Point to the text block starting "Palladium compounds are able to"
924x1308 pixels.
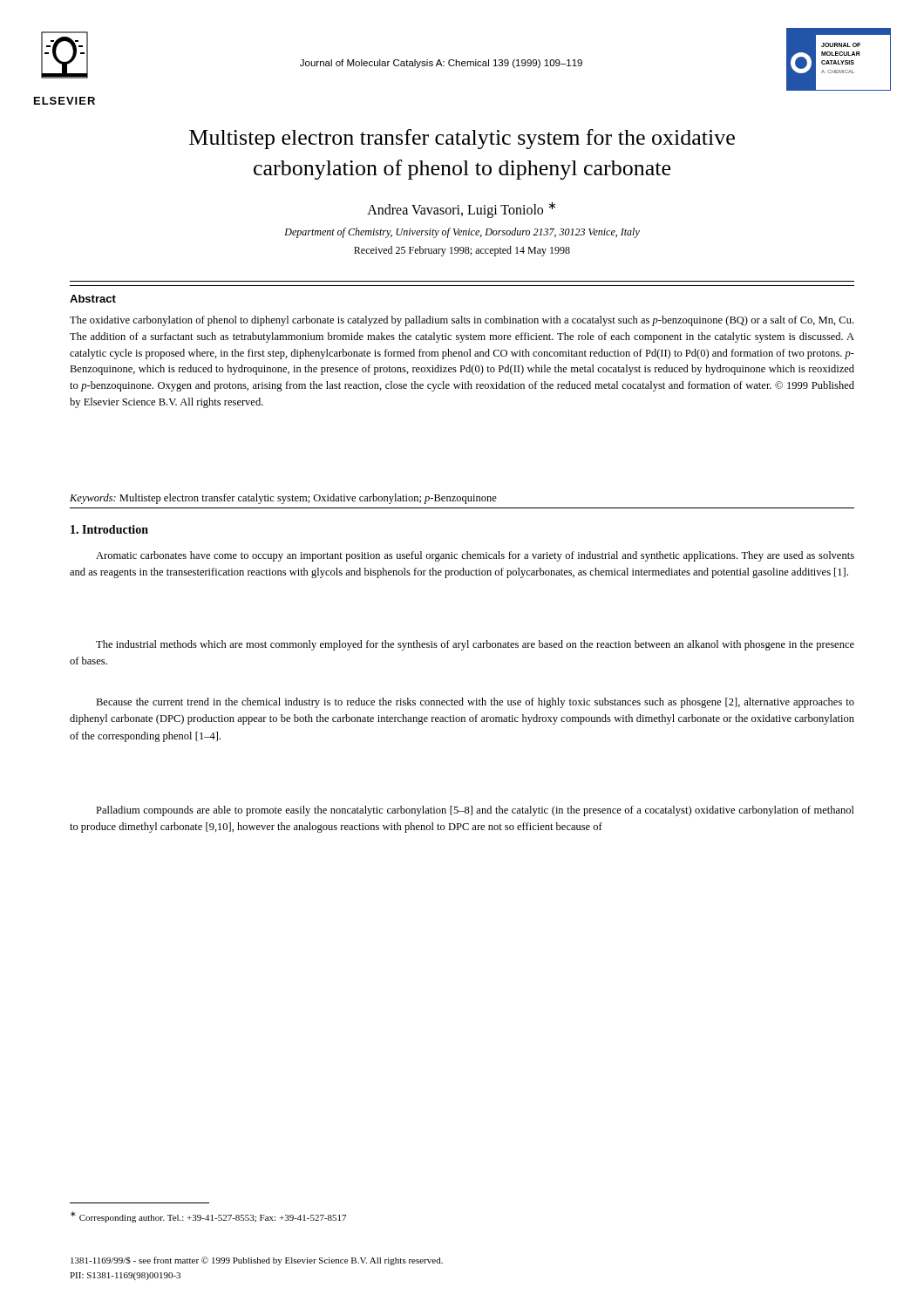point(462,819)
